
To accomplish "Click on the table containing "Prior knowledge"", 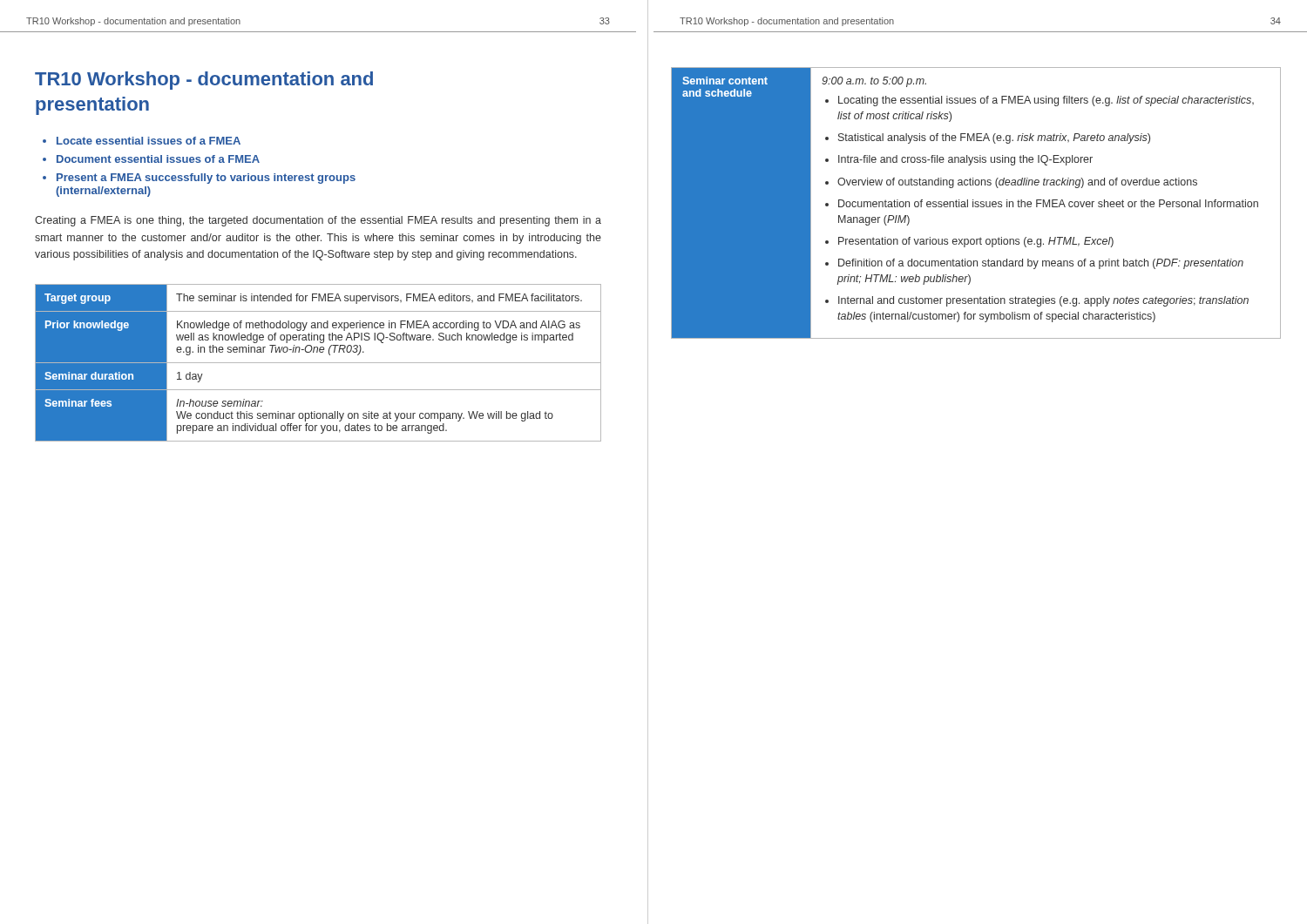I will (x=318, y=363).
